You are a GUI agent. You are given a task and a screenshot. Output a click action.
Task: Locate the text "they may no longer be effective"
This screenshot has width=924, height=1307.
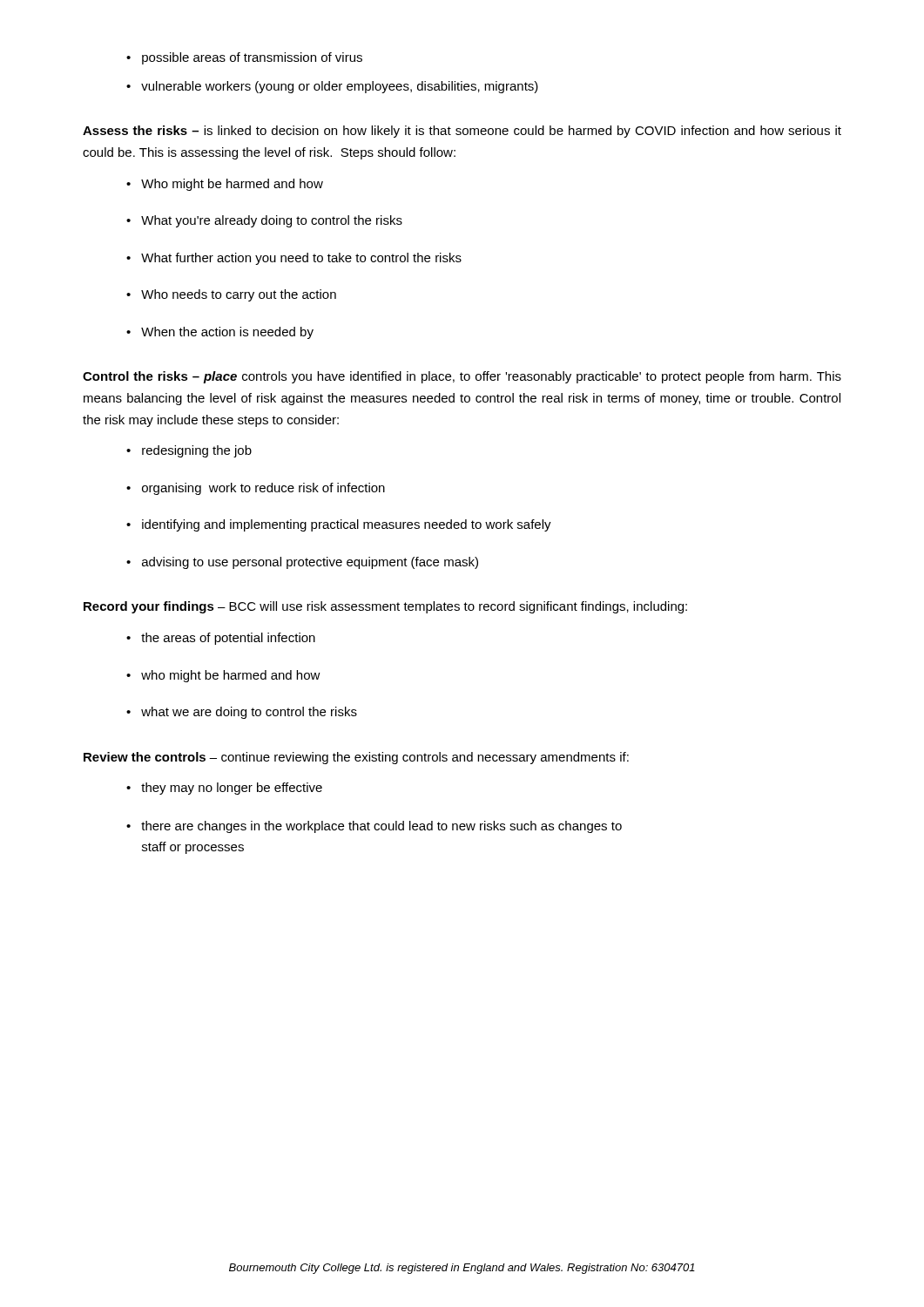coord(224,789)
